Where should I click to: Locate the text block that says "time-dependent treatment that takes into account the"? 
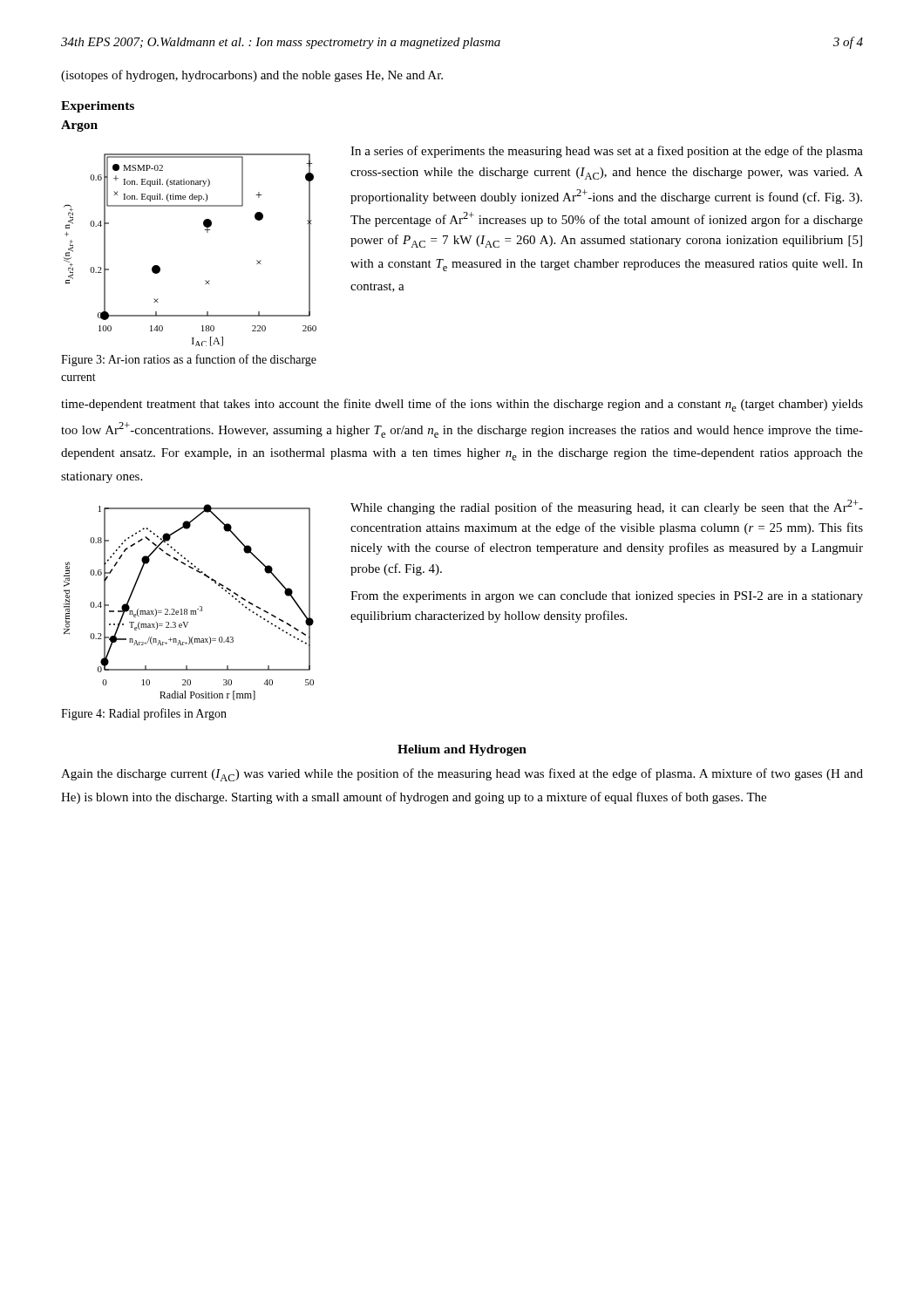462,440
